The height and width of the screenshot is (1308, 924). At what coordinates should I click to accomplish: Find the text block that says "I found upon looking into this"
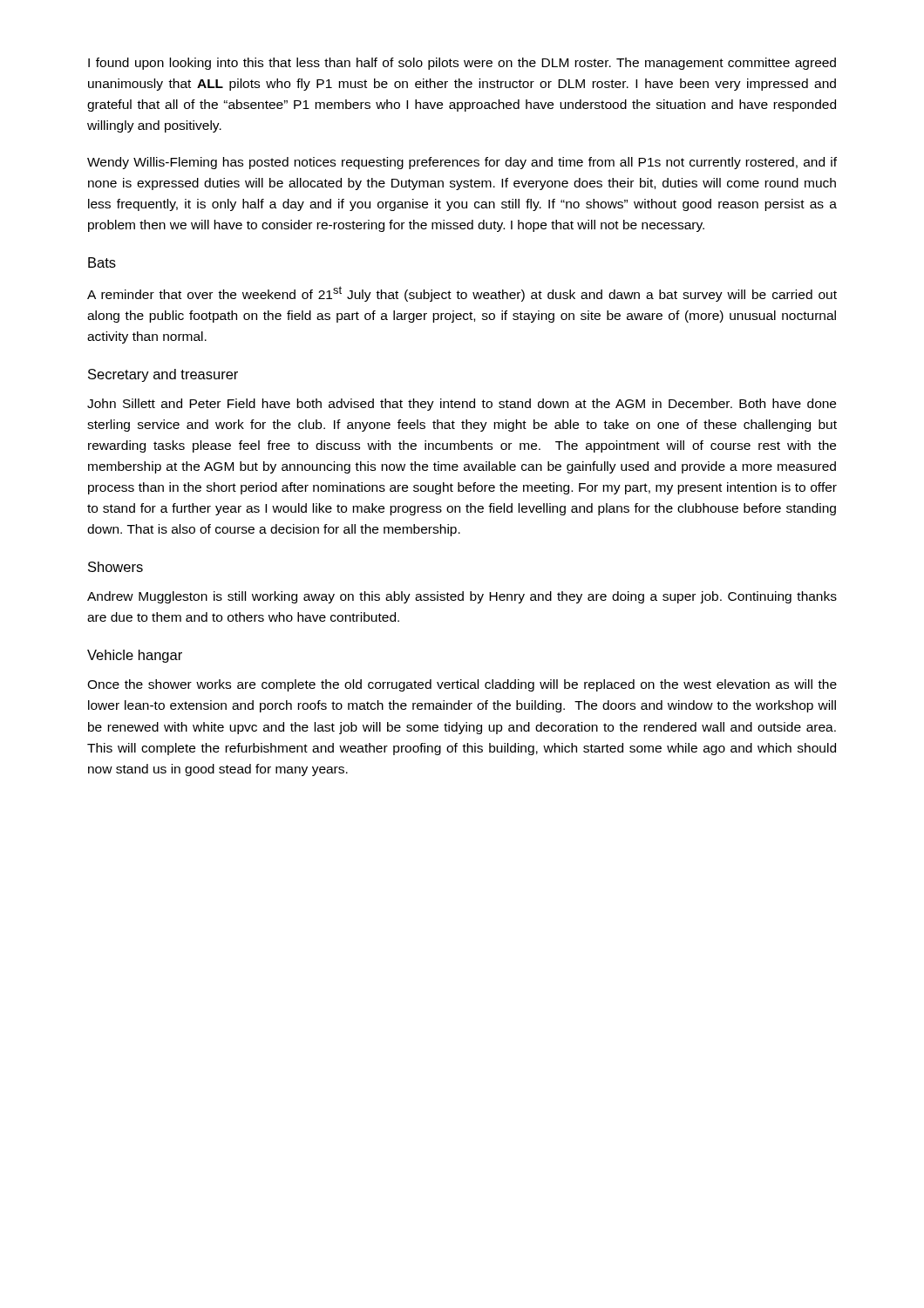(x=462, y=94)
